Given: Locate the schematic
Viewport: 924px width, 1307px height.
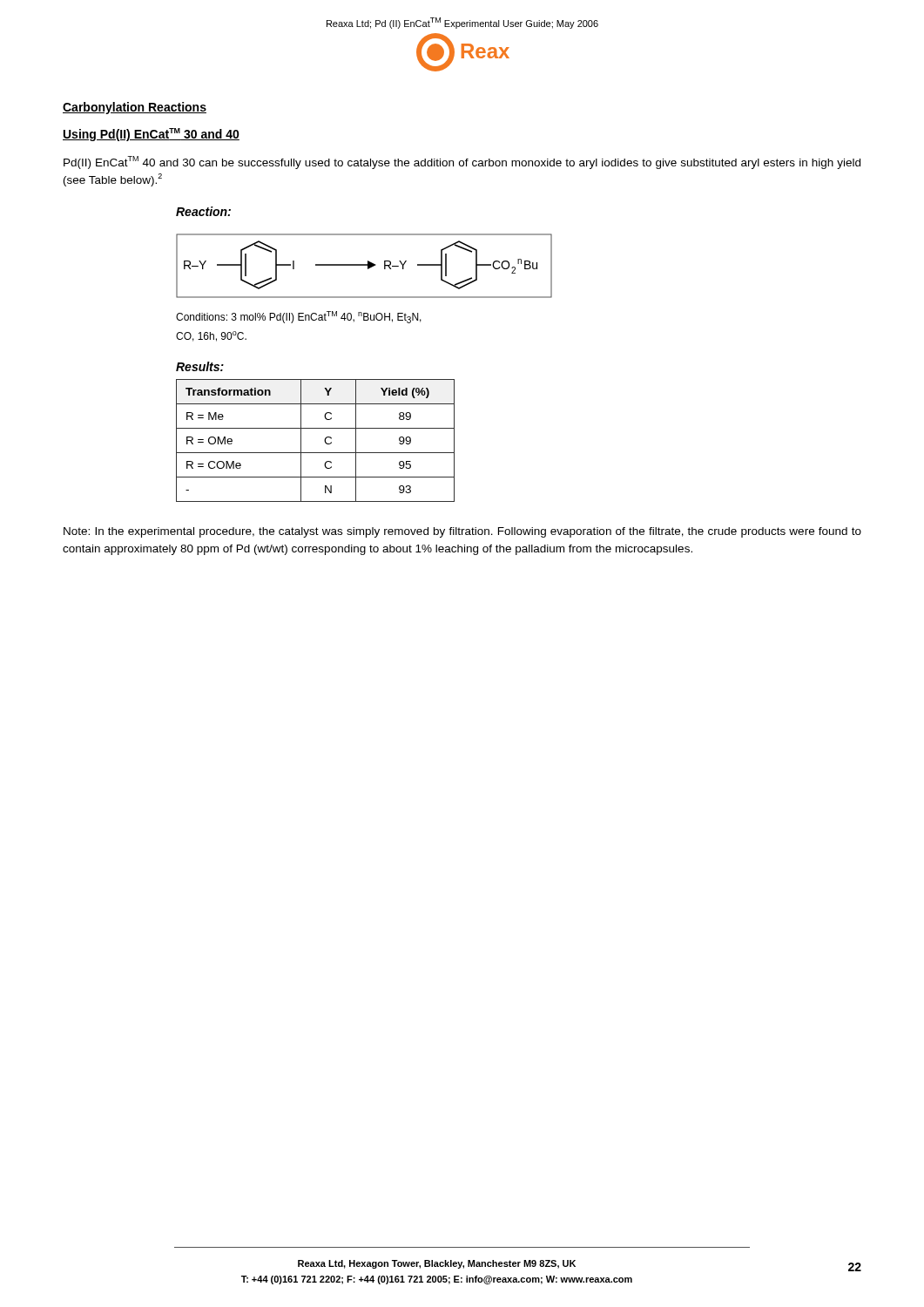Looking at the screenshot, I should point(519,266).
